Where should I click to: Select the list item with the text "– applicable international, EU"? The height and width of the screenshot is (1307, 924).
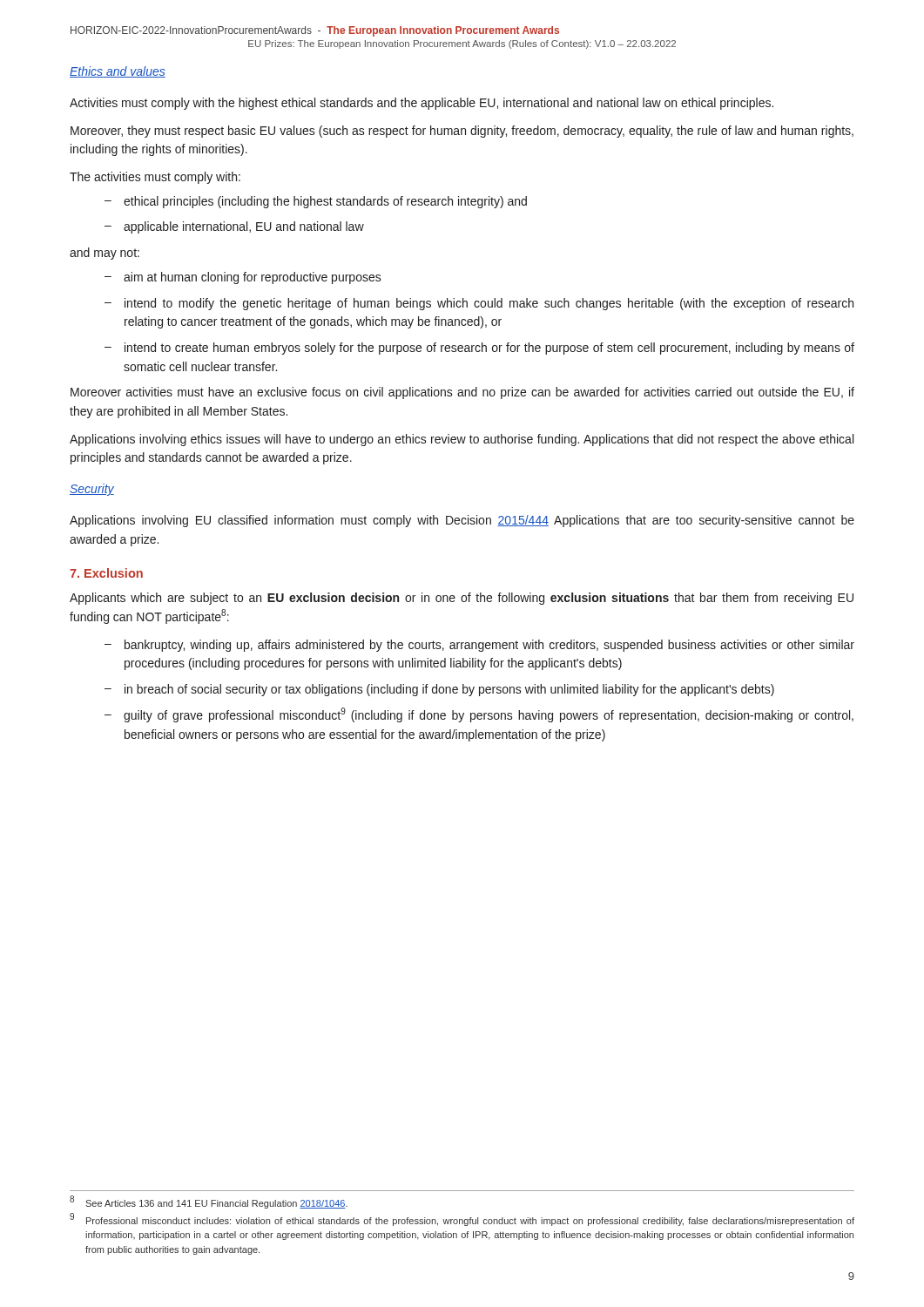click(x=234, y=227)
